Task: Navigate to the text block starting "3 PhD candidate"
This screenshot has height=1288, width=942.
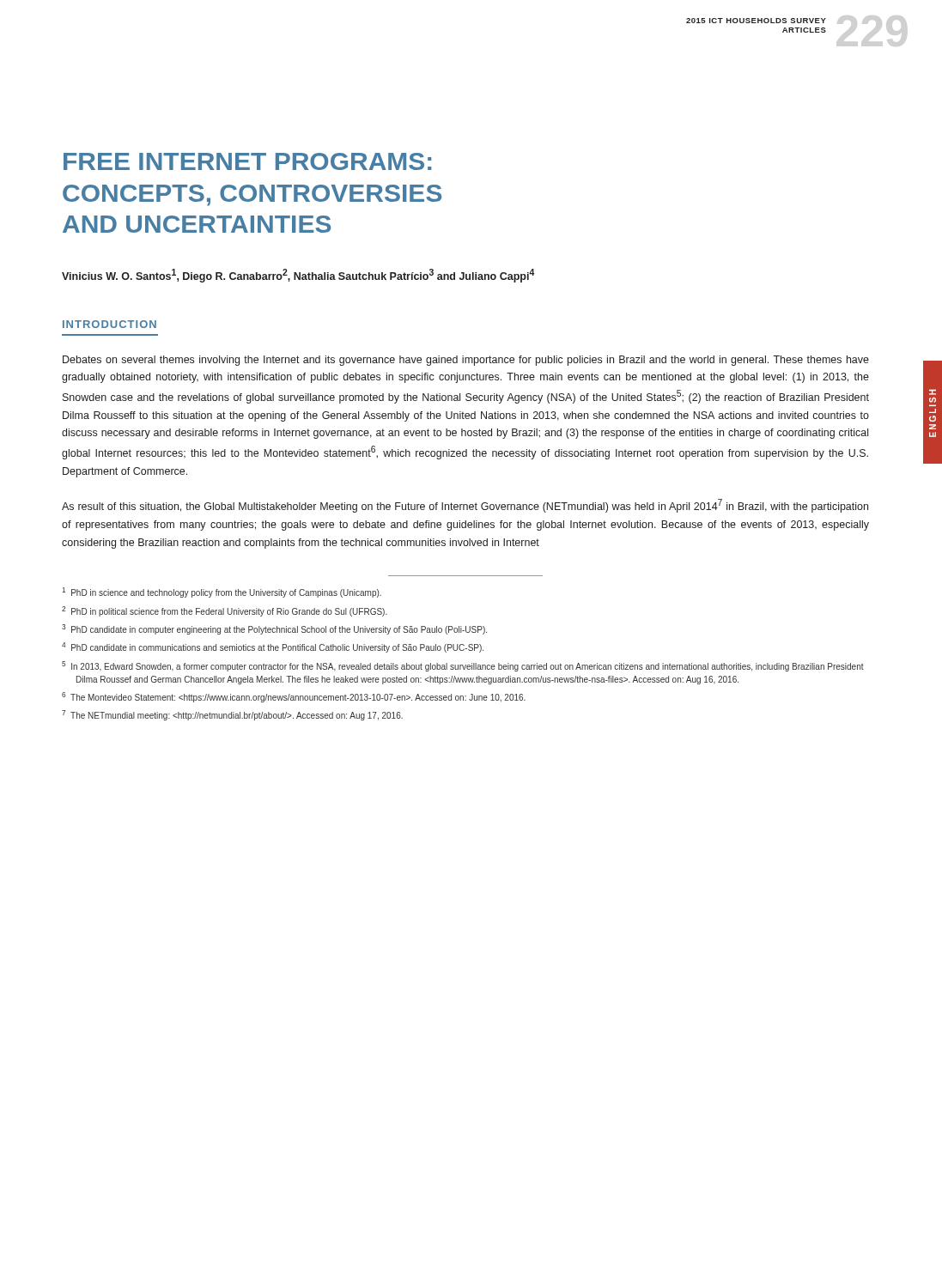Action: (x=275, y=629)
